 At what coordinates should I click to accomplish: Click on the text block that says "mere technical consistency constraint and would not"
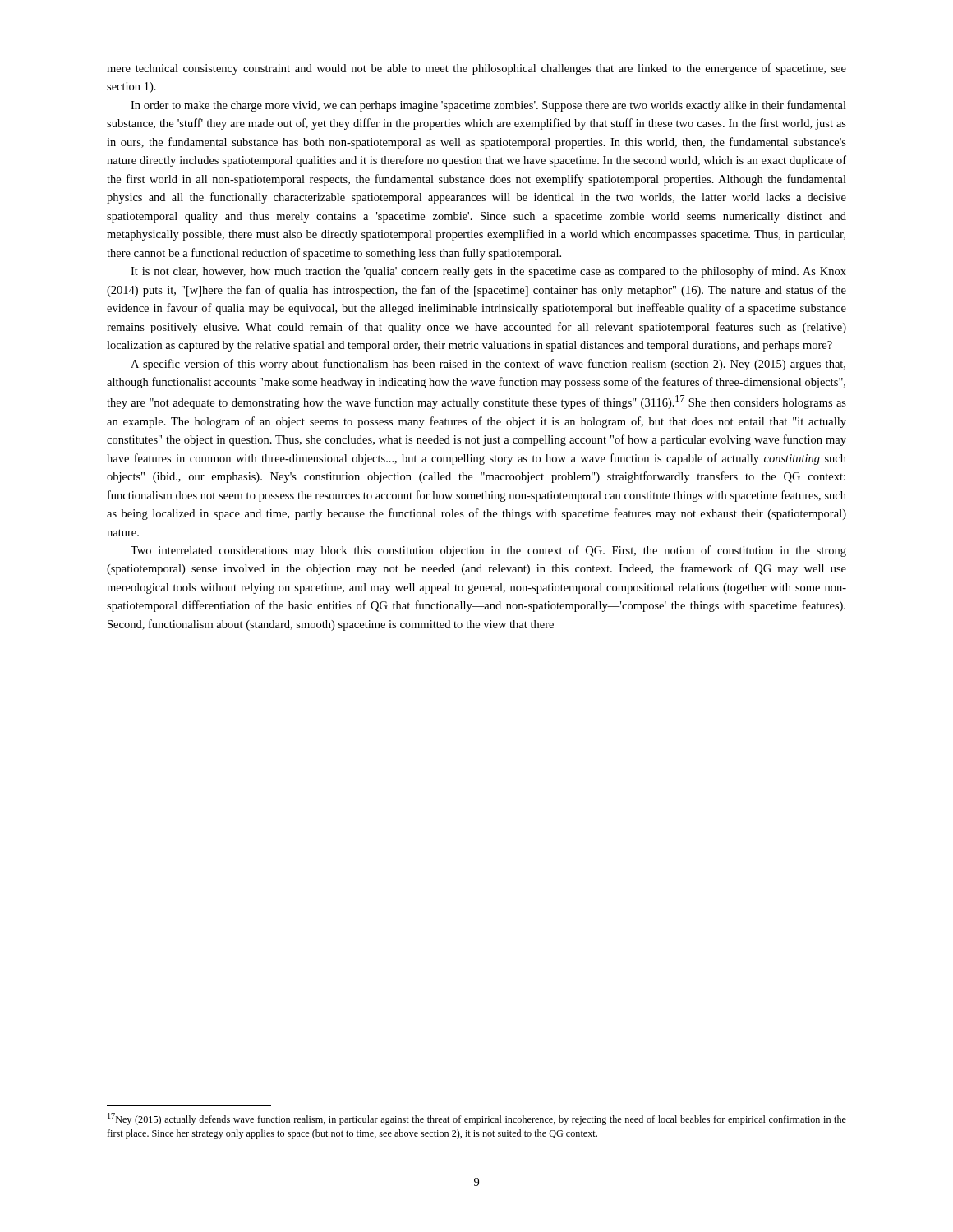[x=476, y=346]
